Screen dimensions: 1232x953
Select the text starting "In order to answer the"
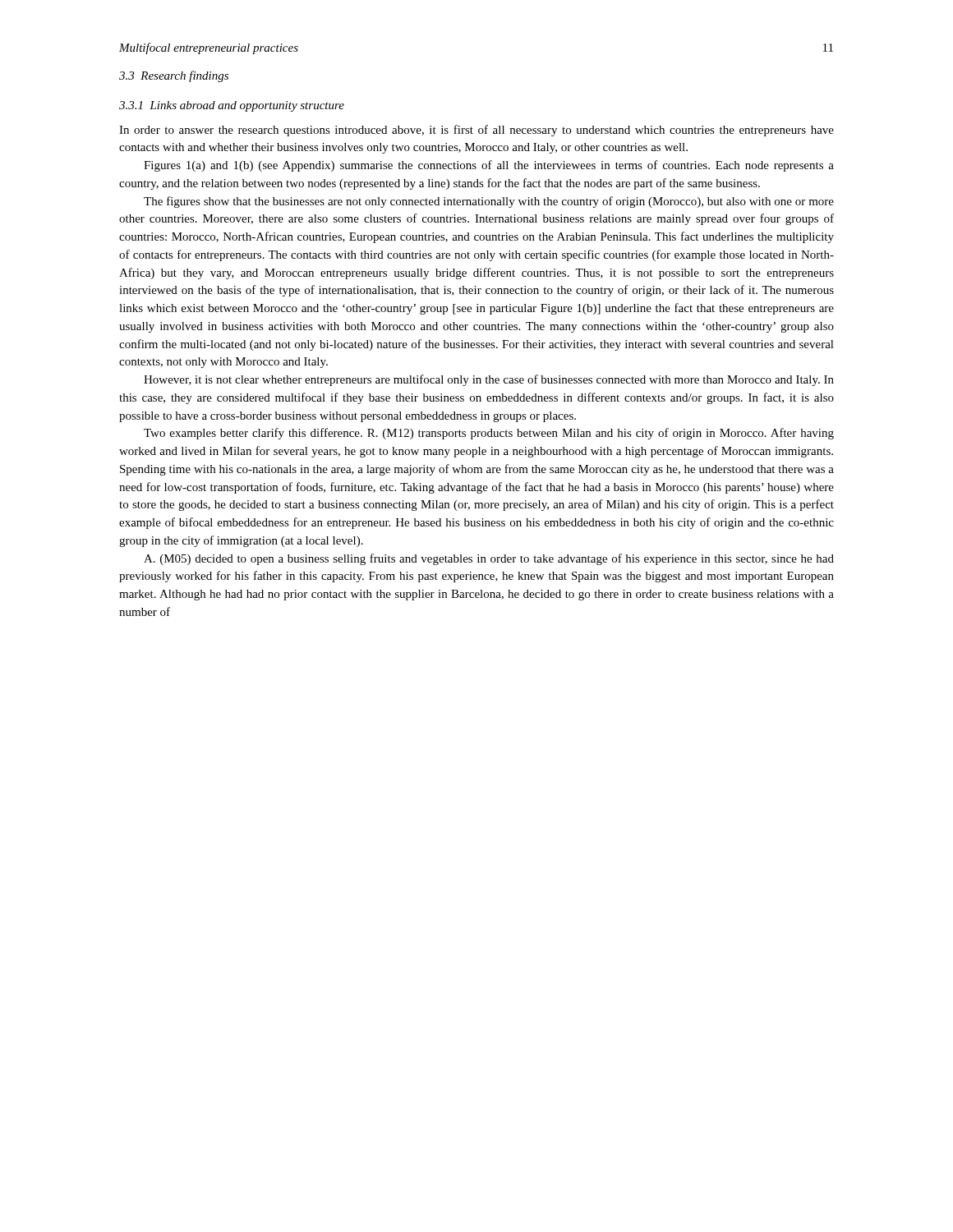click(476, 139)
